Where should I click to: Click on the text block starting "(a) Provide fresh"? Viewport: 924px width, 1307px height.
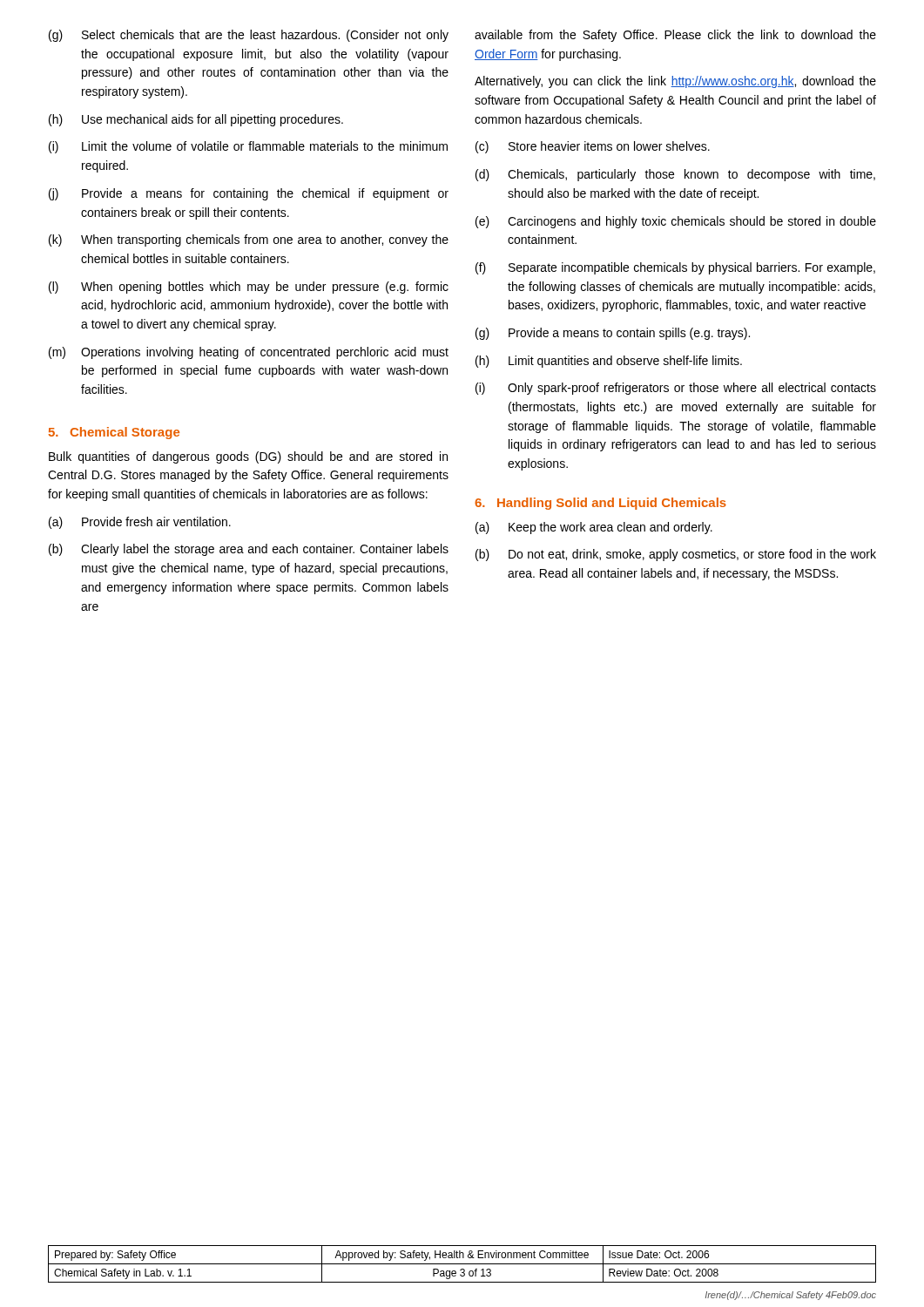pos(140,523)
